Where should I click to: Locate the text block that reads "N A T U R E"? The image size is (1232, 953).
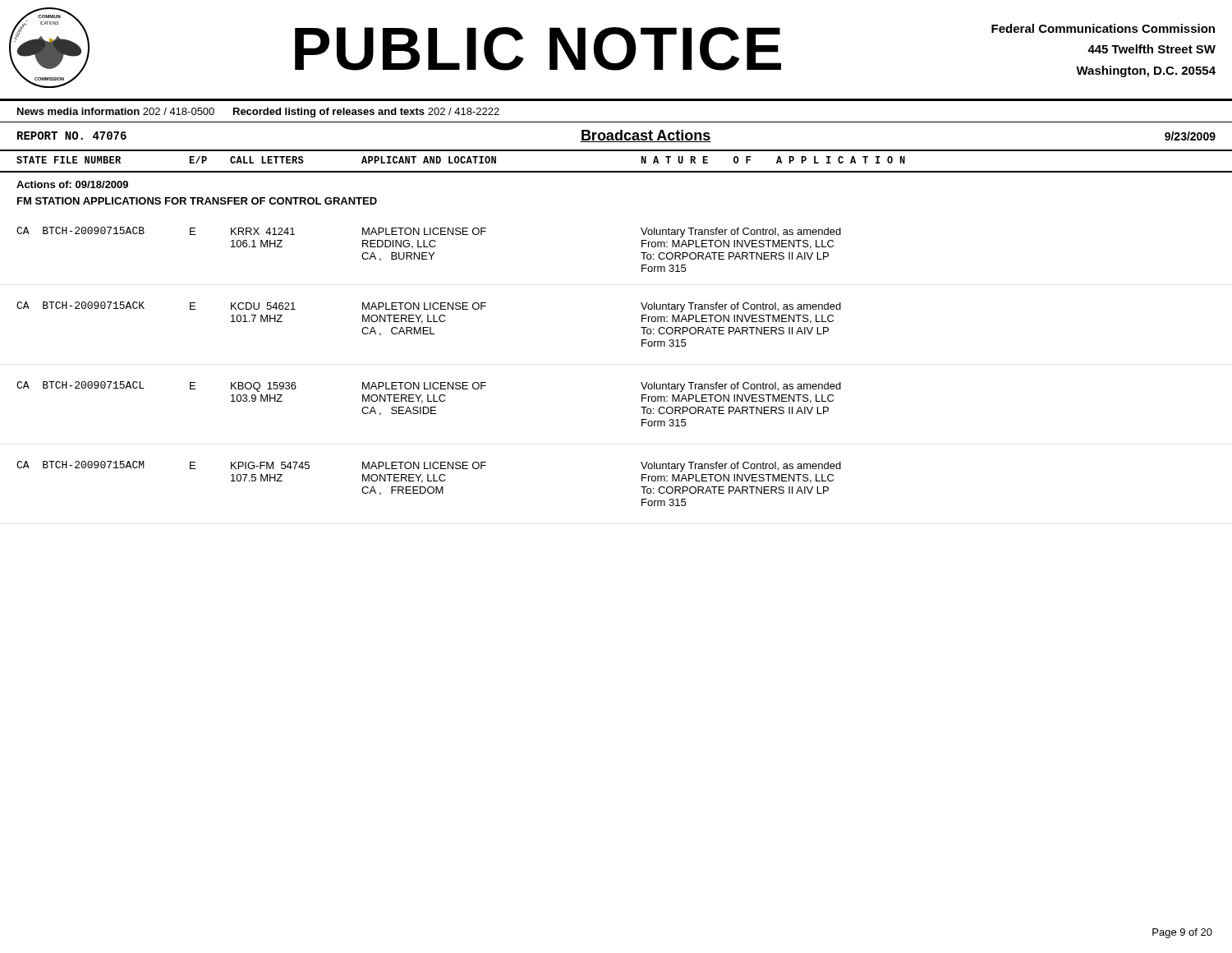pyautogui.click(x=773, y=161)
